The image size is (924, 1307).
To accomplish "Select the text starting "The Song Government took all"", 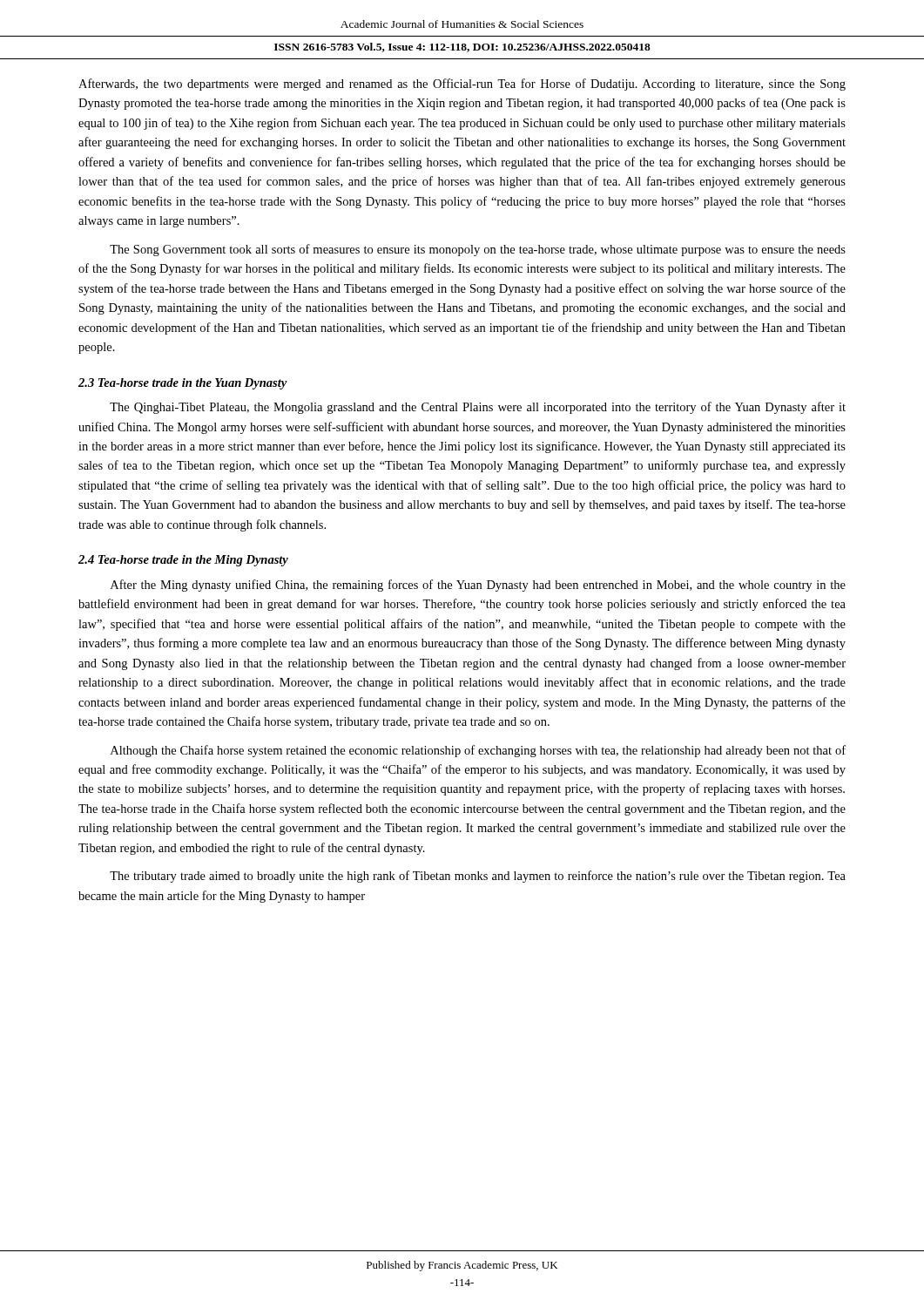I will point(462,298).
